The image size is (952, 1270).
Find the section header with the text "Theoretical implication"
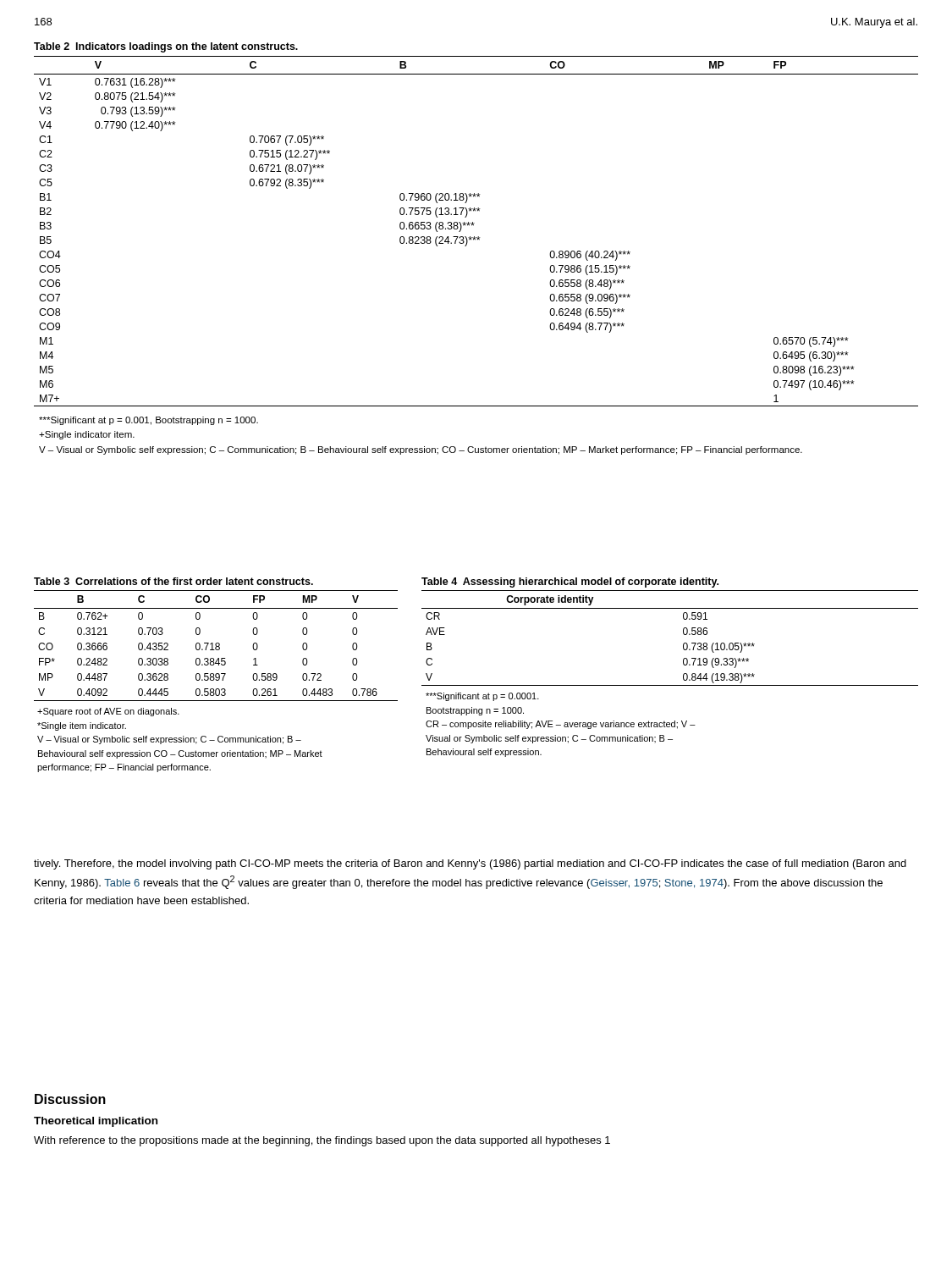[x=96, y=1121]
